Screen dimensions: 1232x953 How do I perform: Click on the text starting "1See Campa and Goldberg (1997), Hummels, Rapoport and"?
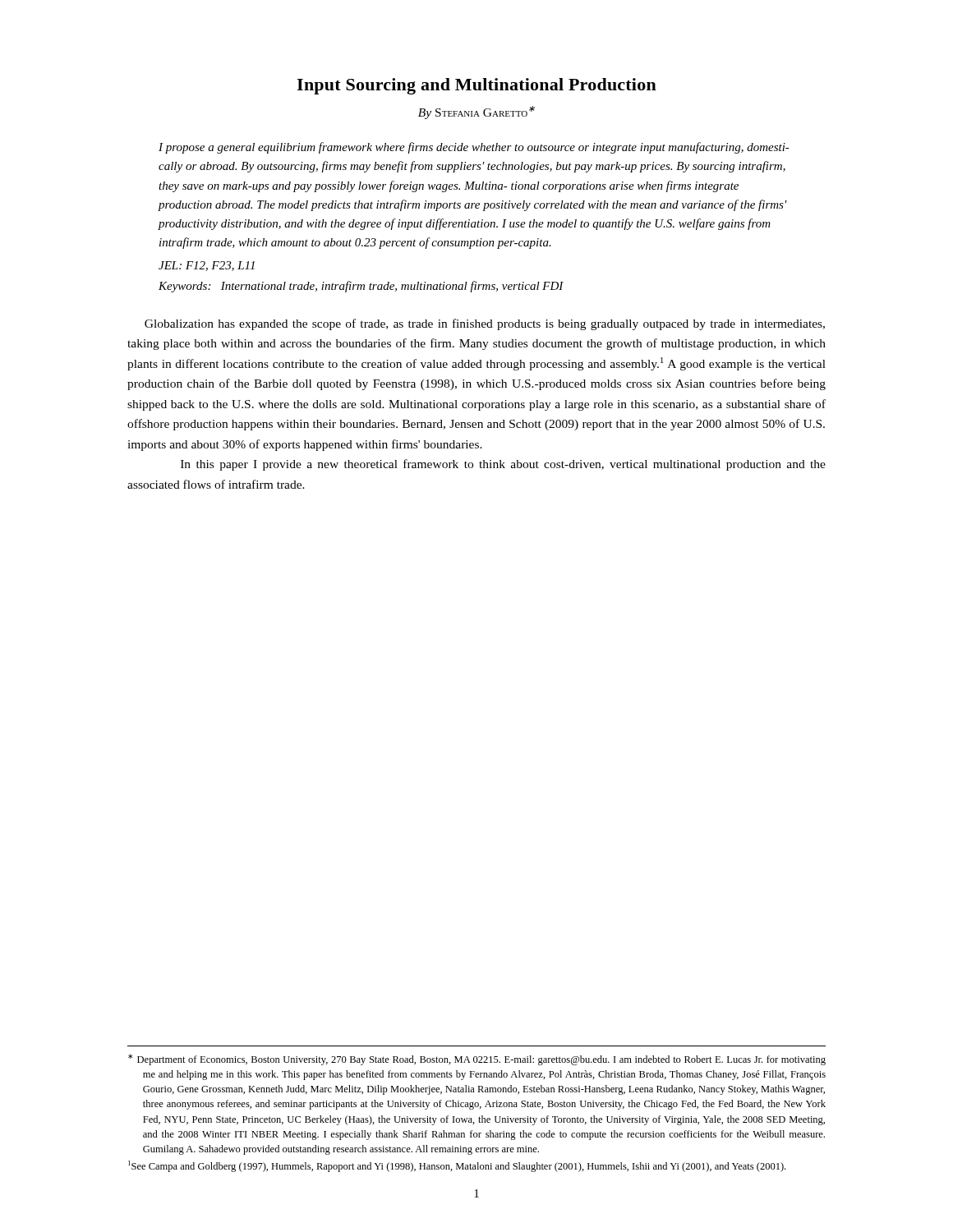[x=457, y=1165]
